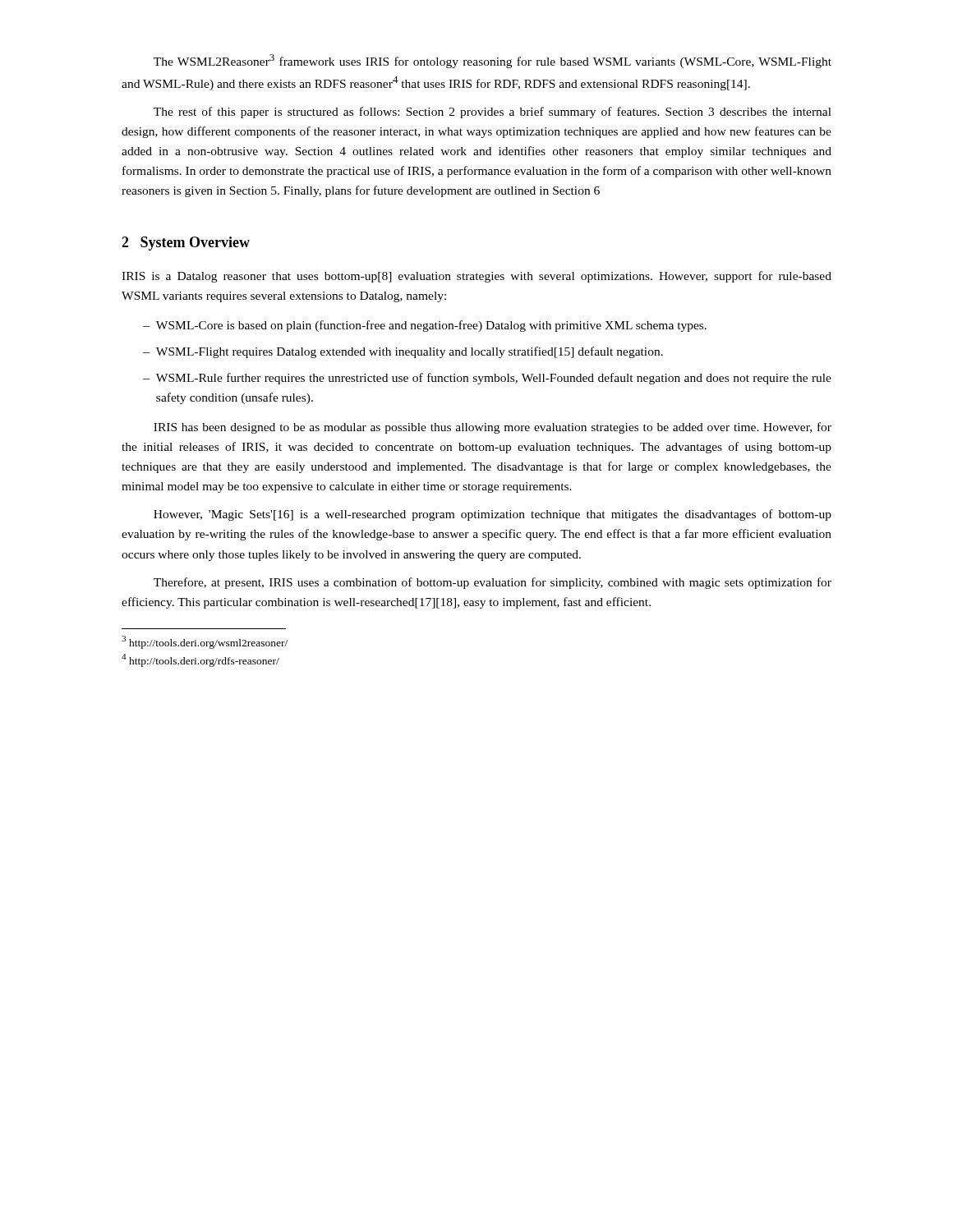Select the element starting "IRIS has been"
This screenshot has height=1232, width=953.
pyautogui.click(x=476, y=457)
